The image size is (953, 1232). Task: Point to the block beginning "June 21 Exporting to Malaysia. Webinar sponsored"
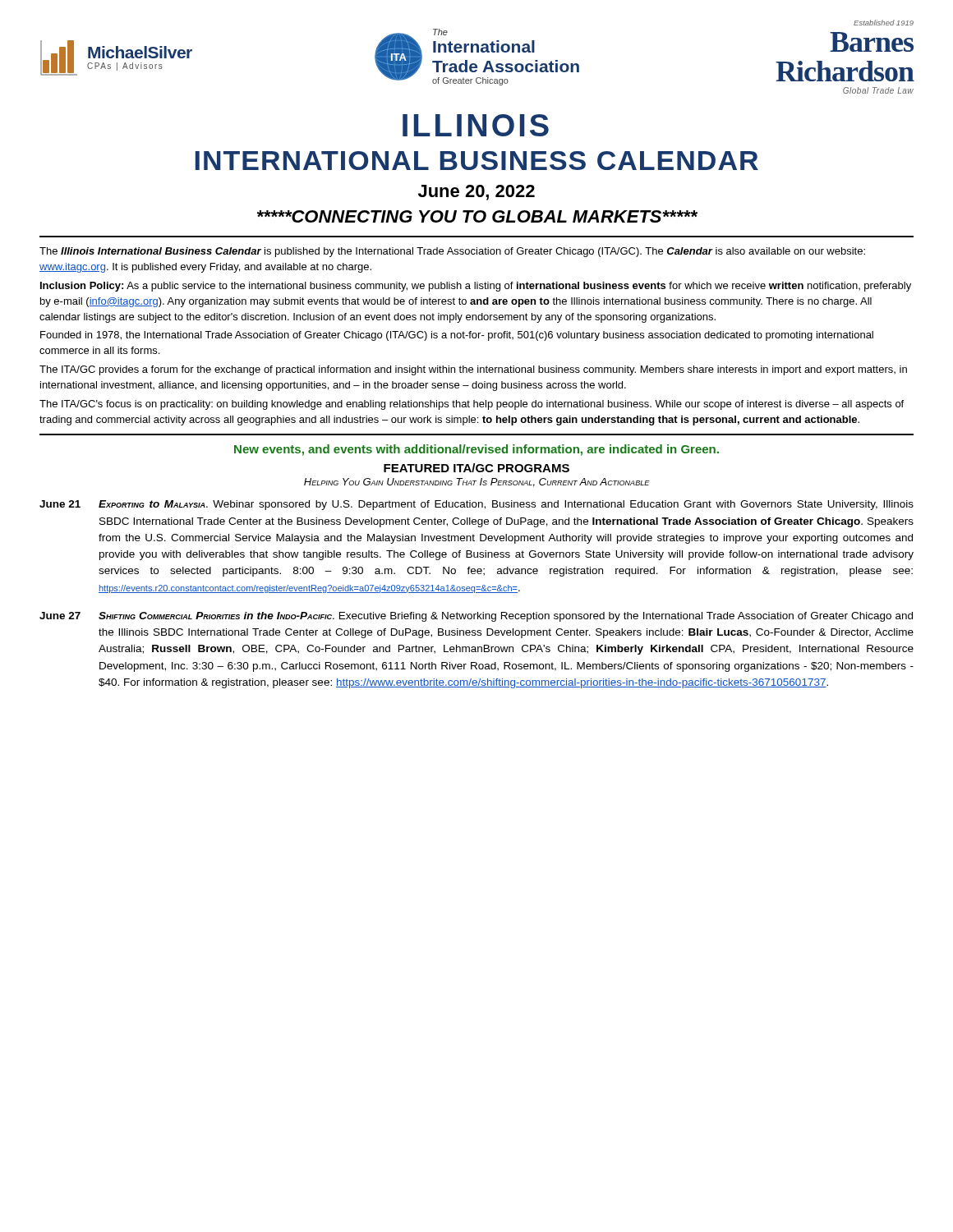coord(476,546)
